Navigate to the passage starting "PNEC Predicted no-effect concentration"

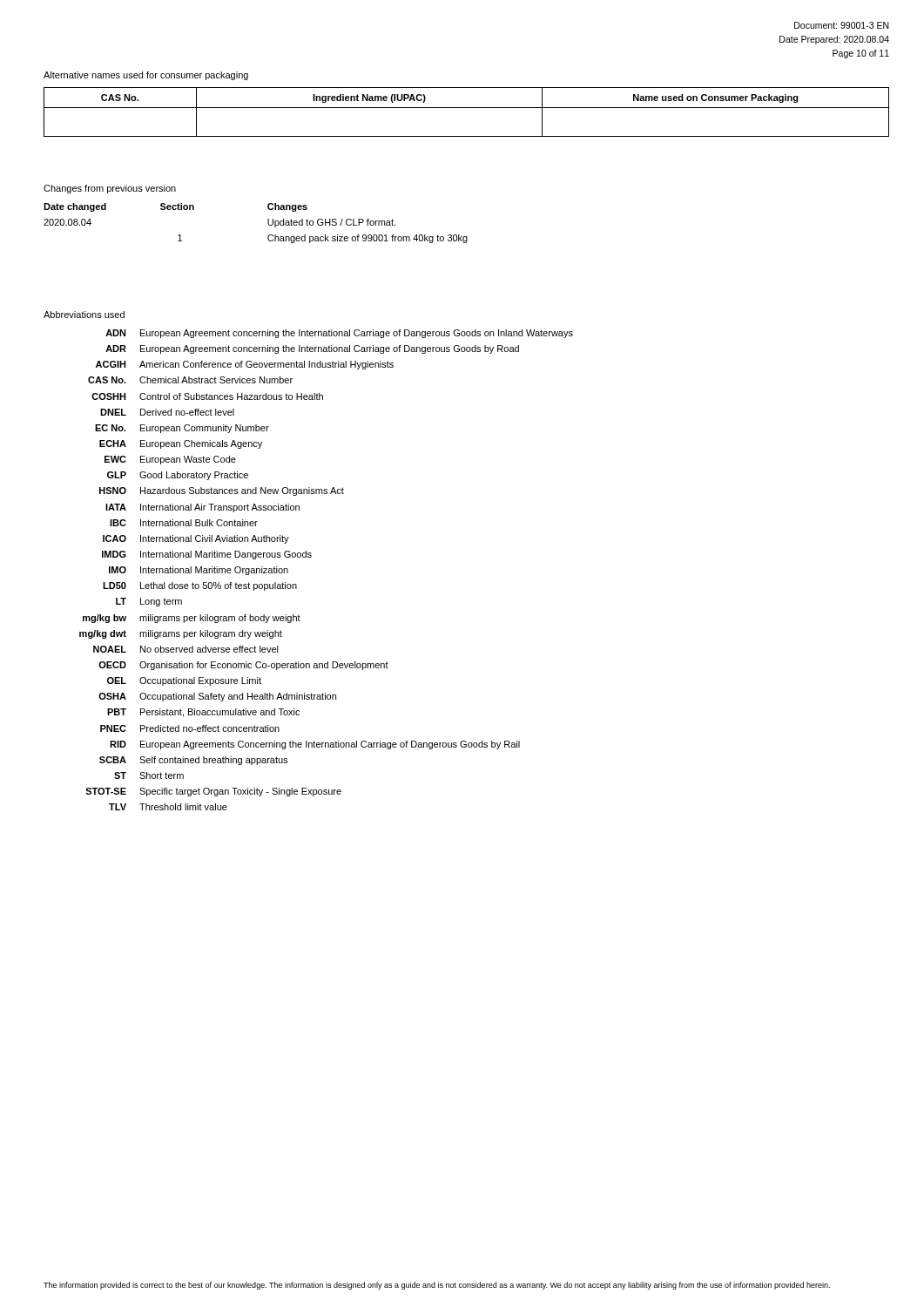[190, 728]
